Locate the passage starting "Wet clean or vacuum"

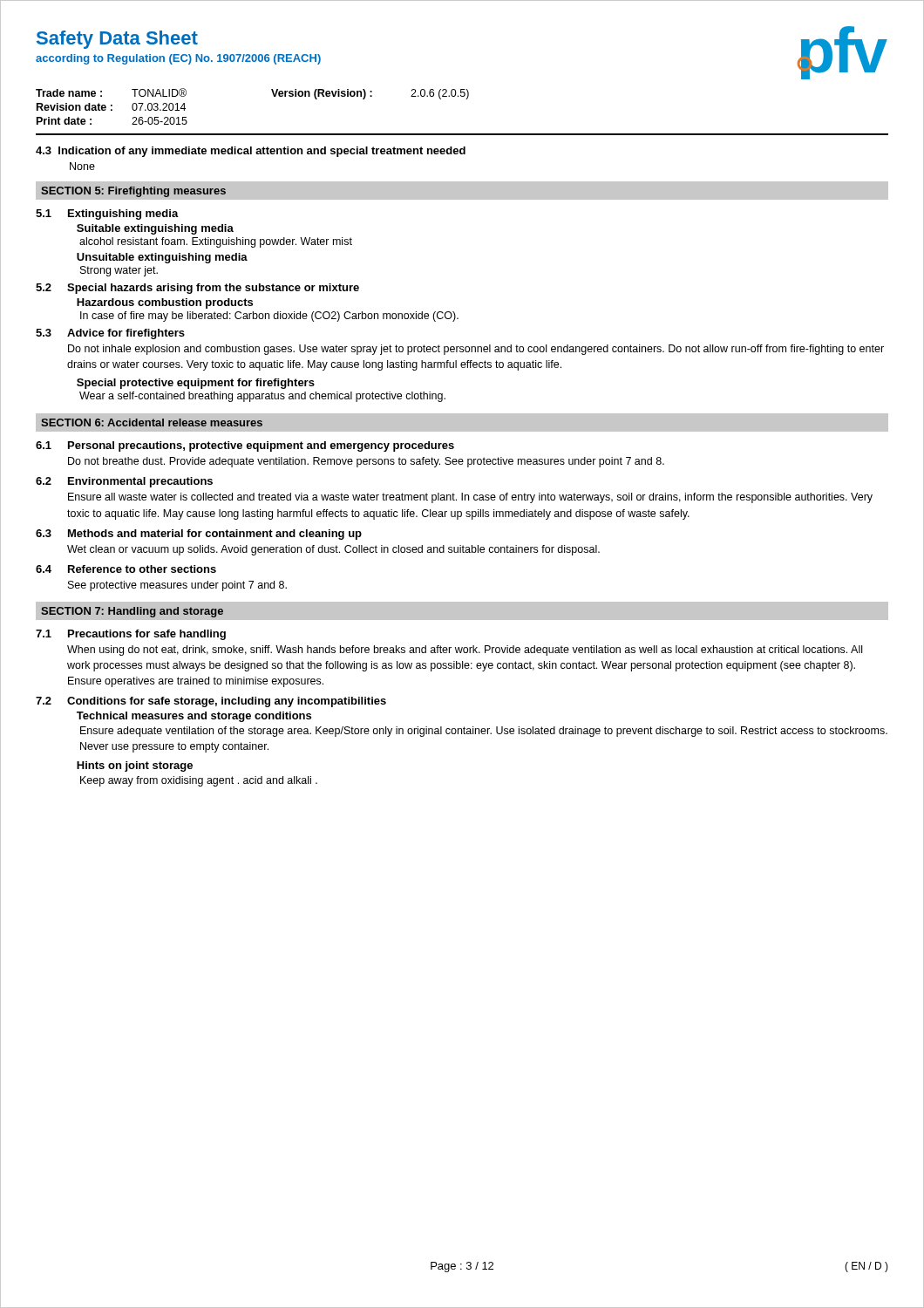tap(334, 549)
